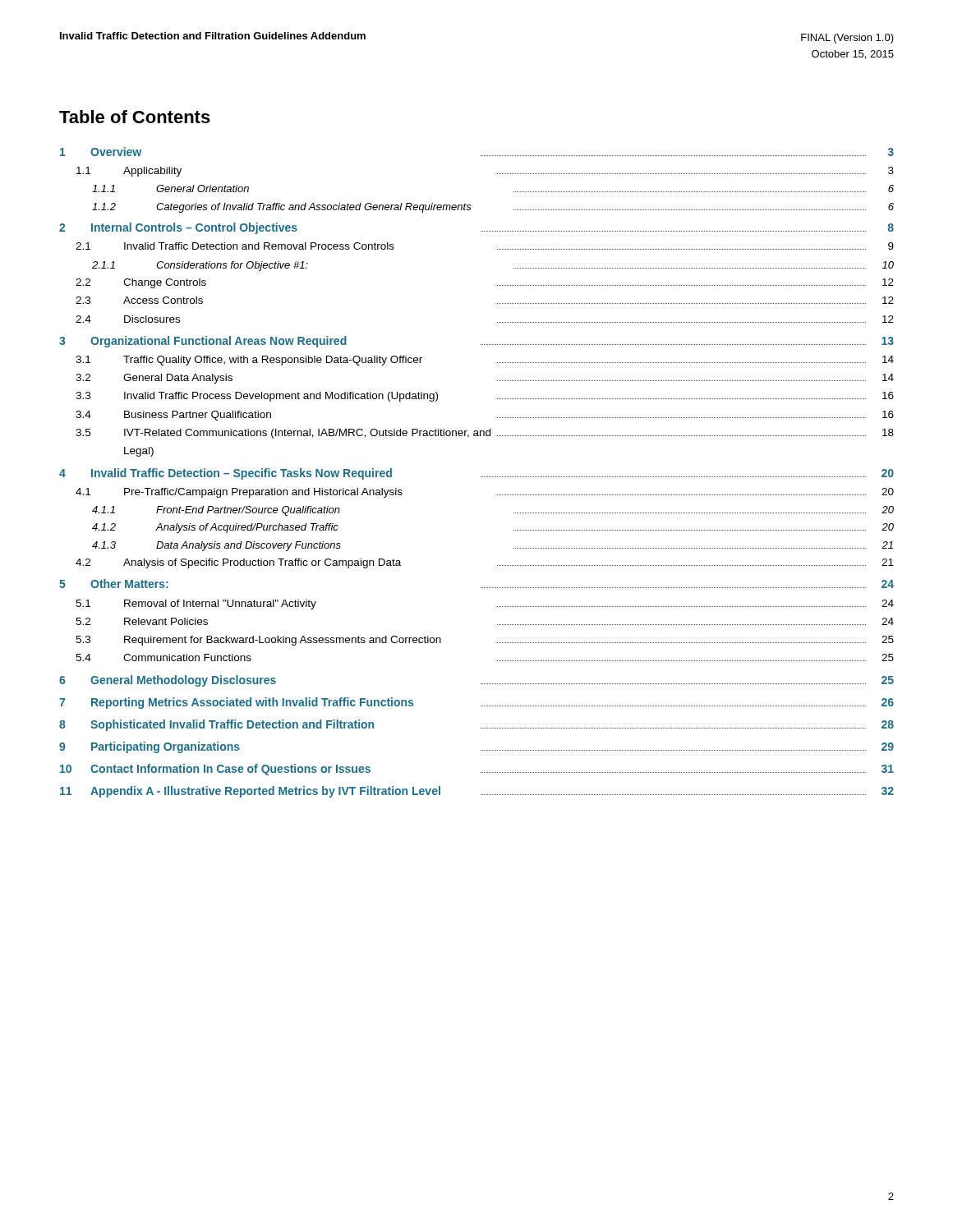This screenshot has height=1232, width=953.
Task: Click on the list item containing "2.1 Invalid Traffic Detection and"
Action: 79,246
